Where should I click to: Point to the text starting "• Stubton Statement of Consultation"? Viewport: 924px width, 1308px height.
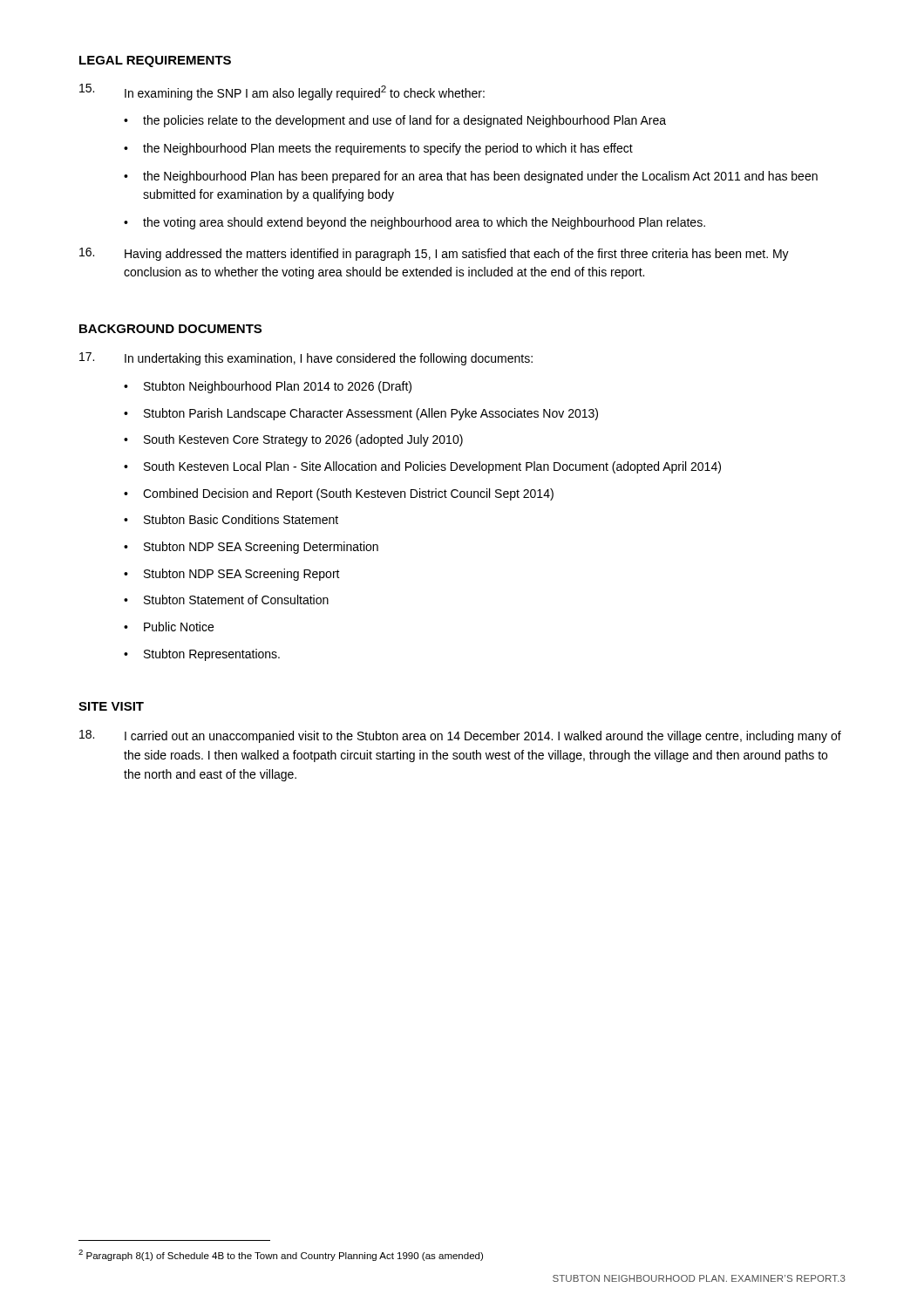tap(226, 601)
